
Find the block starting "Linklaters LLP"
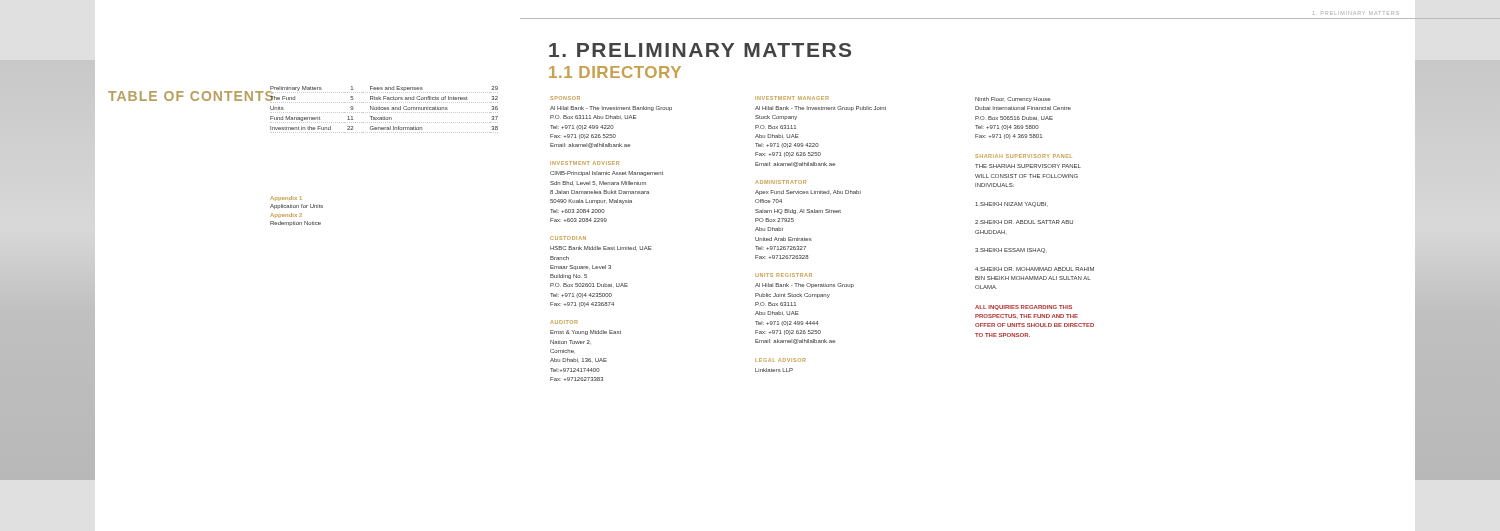coord(774,370)
